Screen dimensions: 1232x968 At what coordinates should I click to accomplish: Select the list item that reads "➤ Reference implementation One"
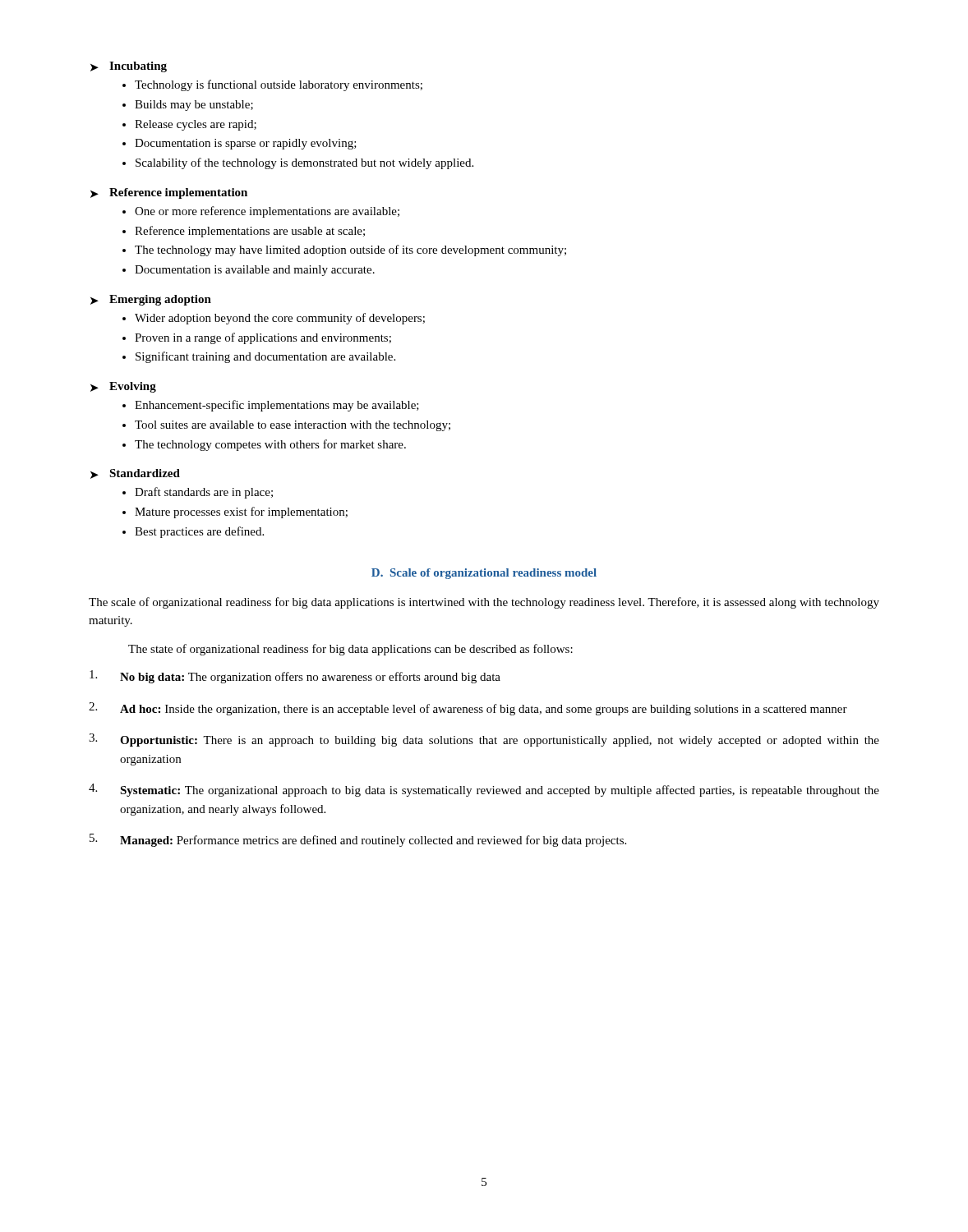(x=169, y=193)
